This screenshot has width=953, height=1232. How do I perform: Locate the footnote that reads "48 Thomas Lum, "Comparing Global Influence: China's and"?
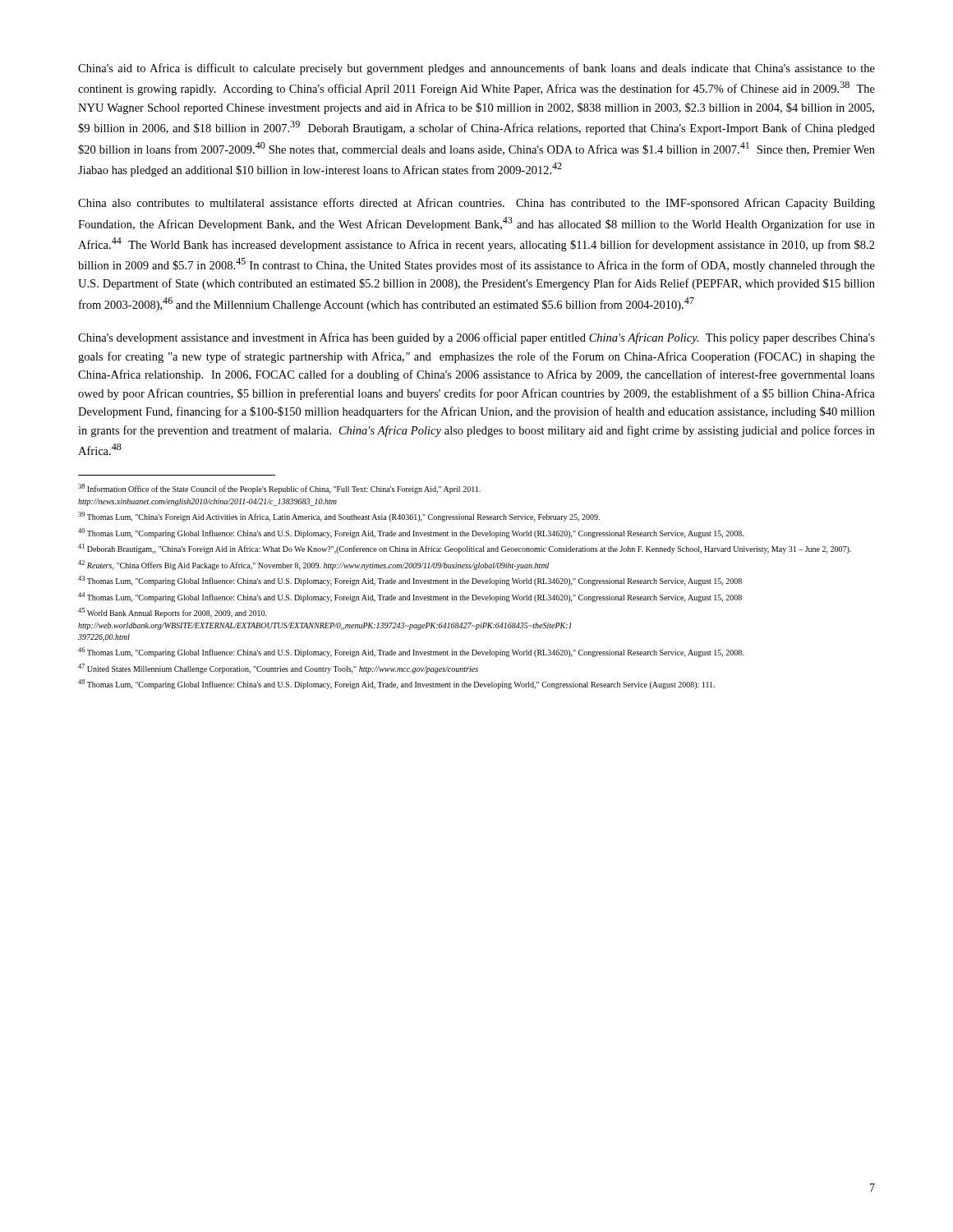pos(476,684)
